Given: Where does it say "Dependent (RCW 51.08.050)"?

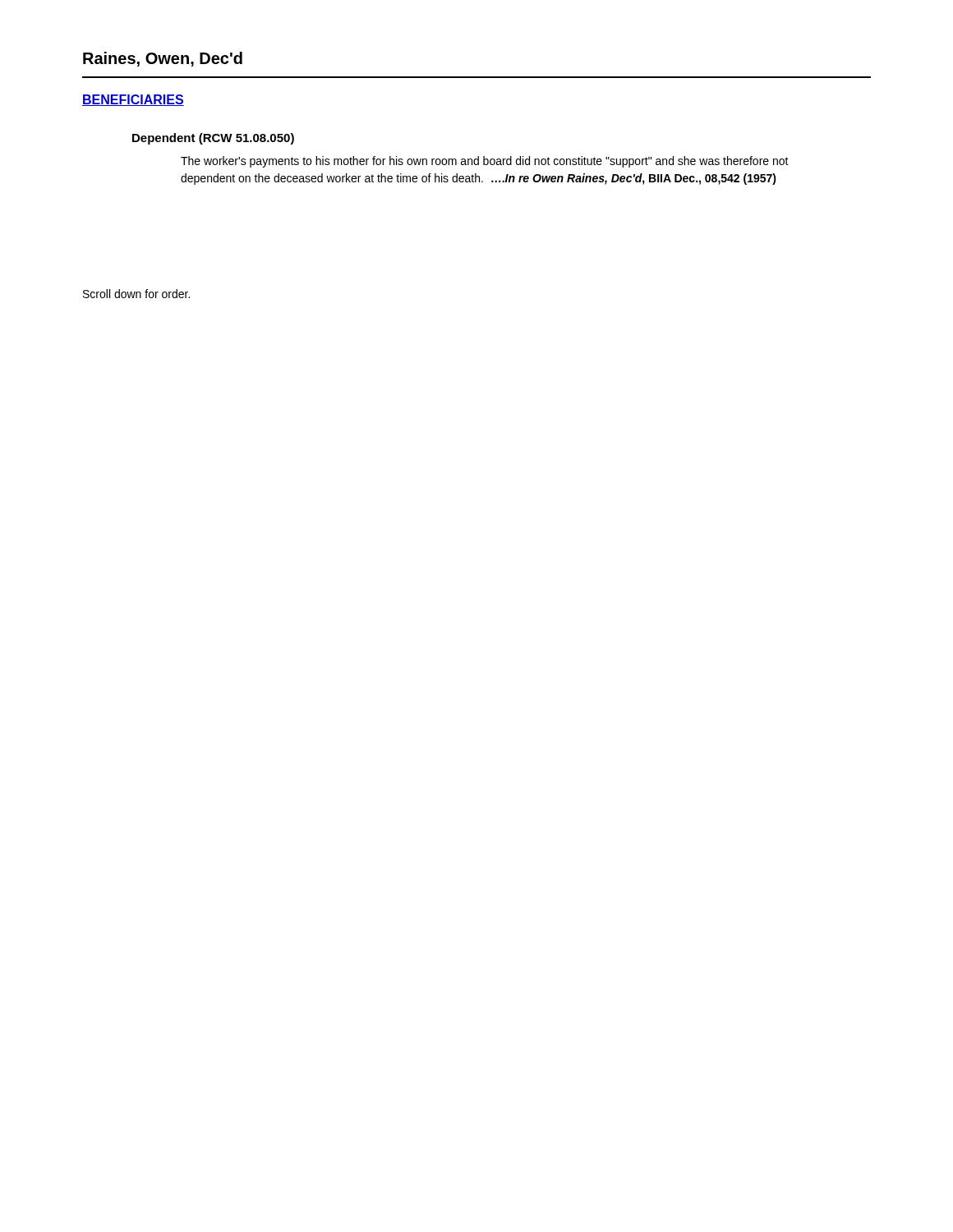Looking at the screenshot, I should click(213, 138).
